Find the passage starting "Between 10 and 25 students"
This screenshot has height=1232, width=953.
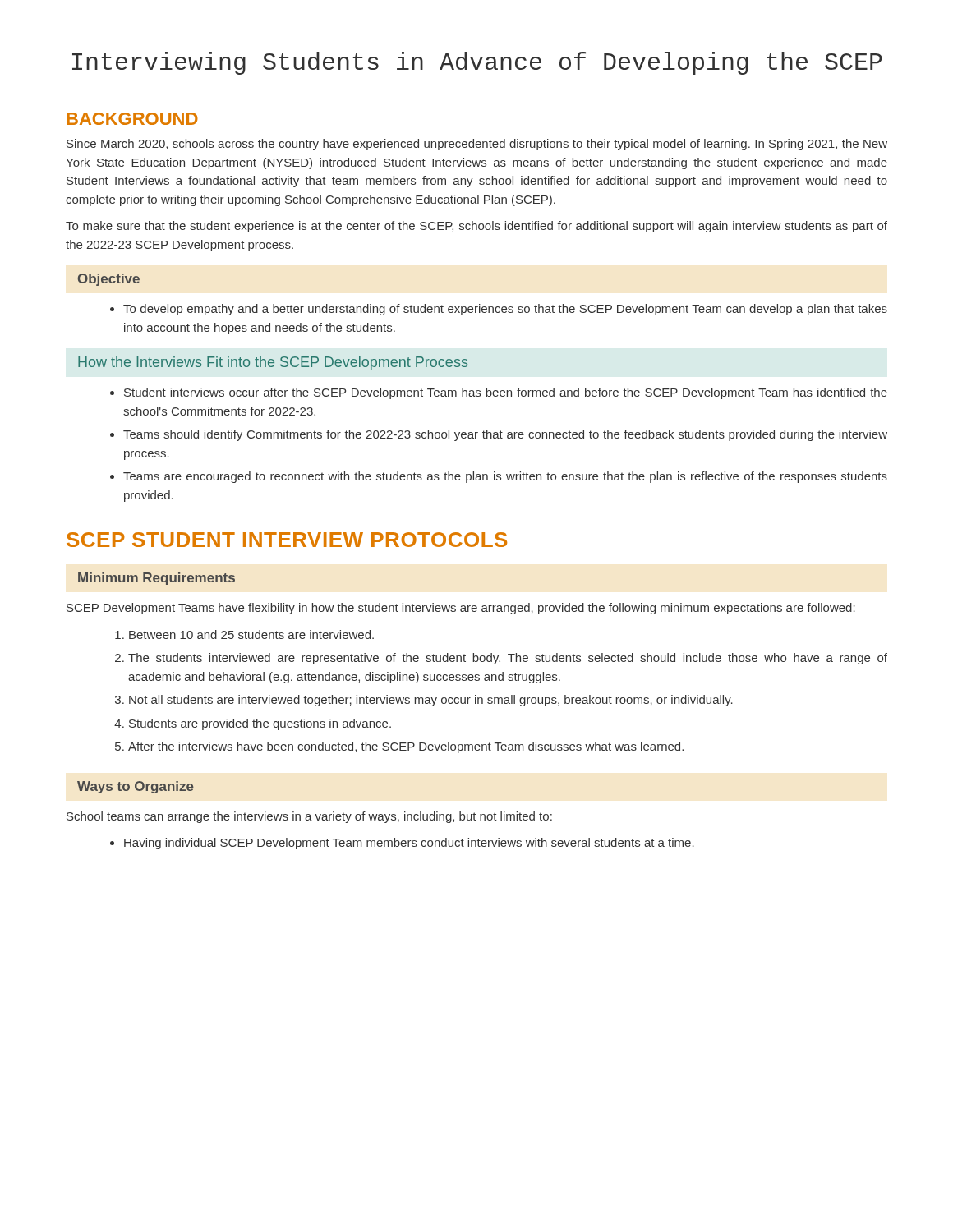click(501, 691)
